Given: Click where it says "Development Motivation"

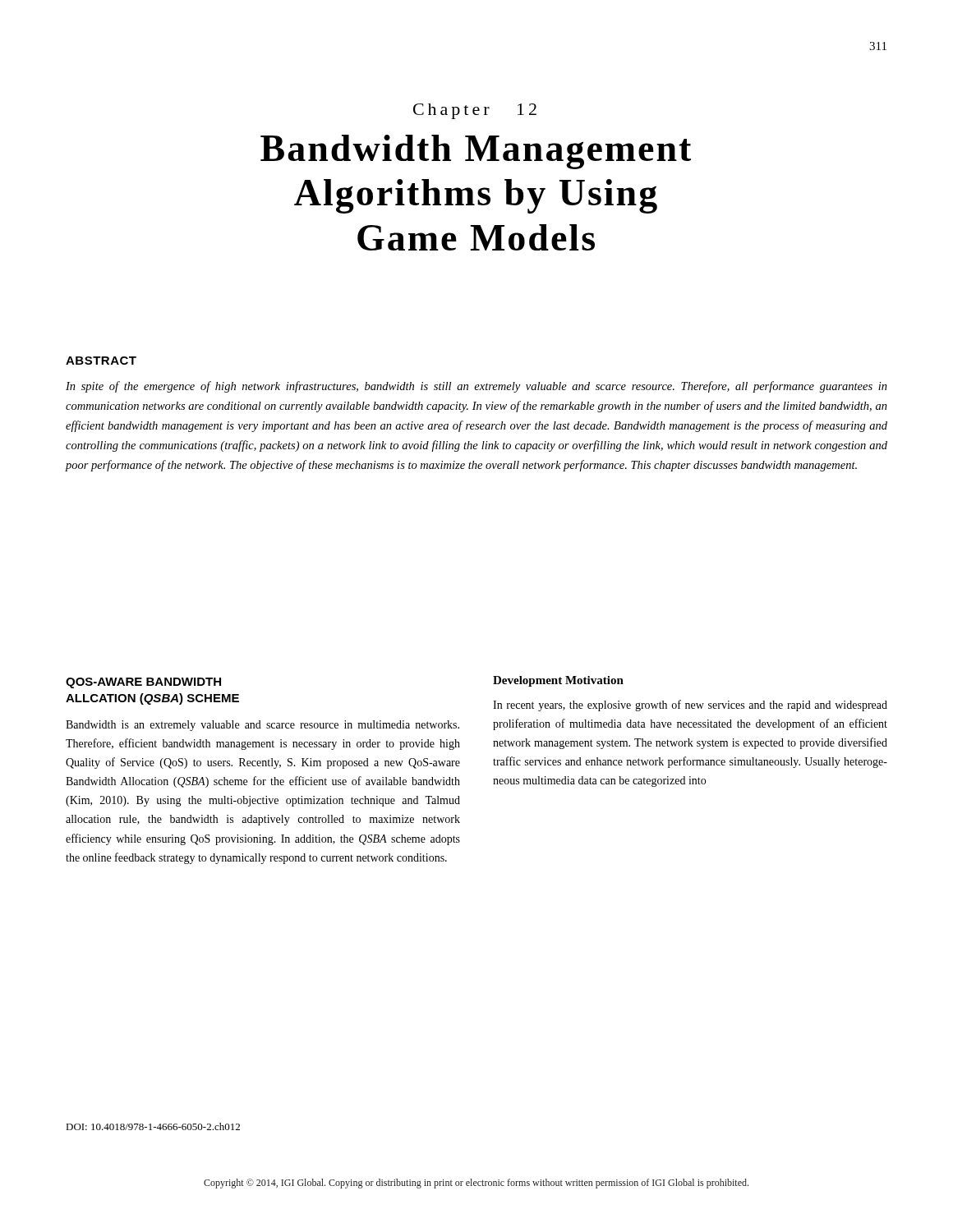Looking at the screenshot, I should pos(558,680).
